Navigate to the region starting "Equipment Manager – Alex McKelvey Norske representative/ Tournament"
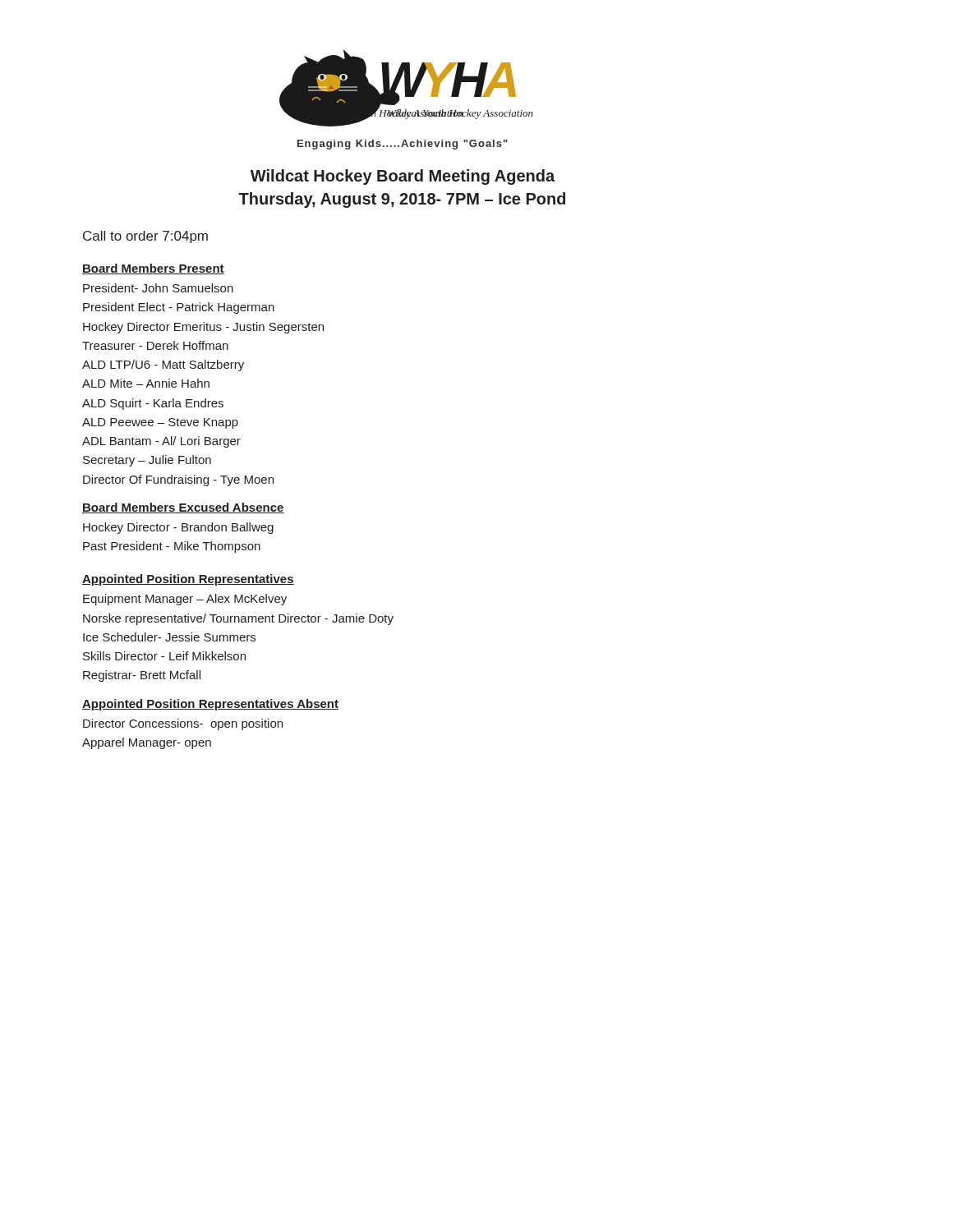The width and height of the screenshot is (953, 1232). [x=238, y=637]
